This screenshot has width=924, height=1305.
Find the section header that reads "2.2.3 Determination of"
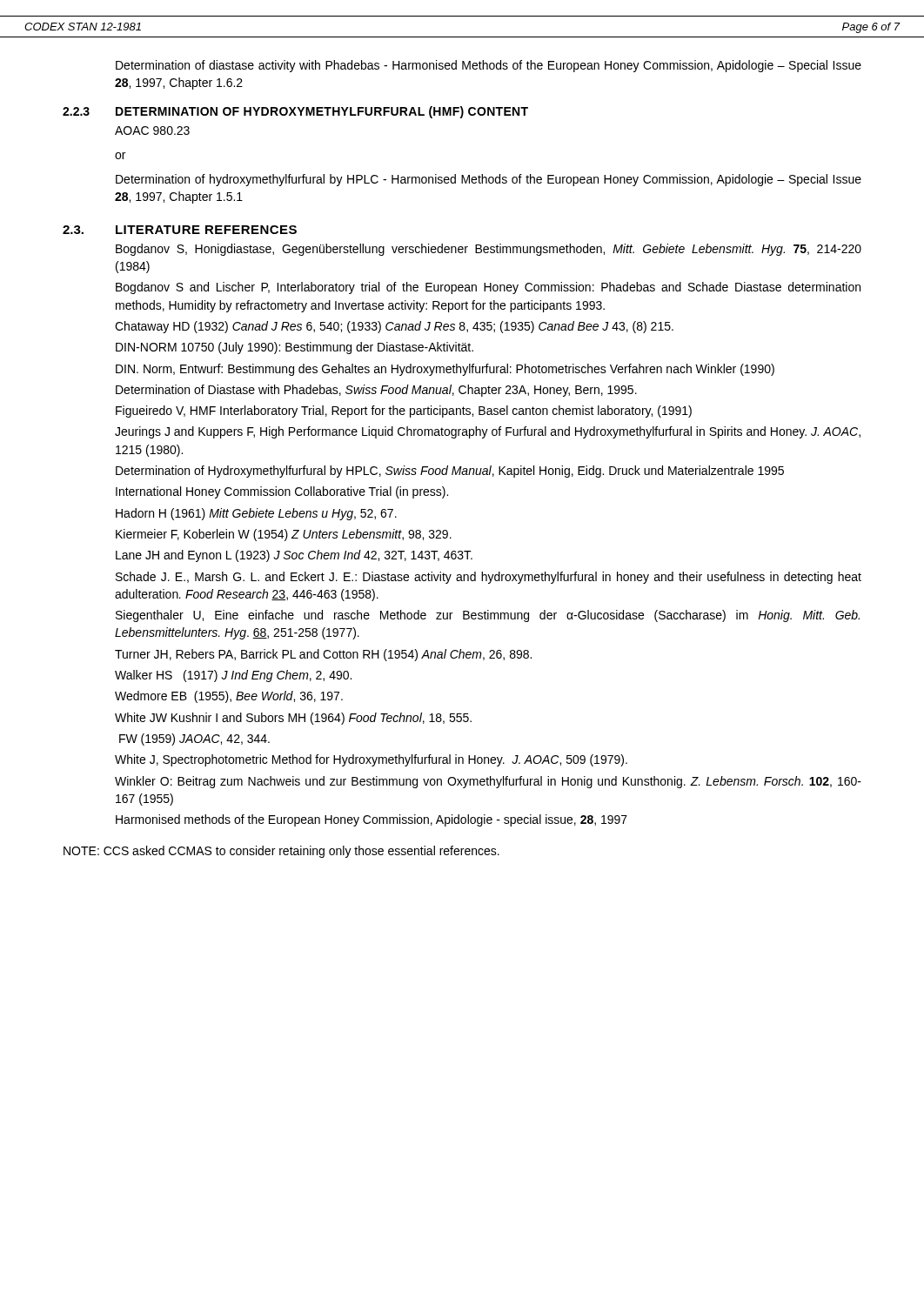462,111
